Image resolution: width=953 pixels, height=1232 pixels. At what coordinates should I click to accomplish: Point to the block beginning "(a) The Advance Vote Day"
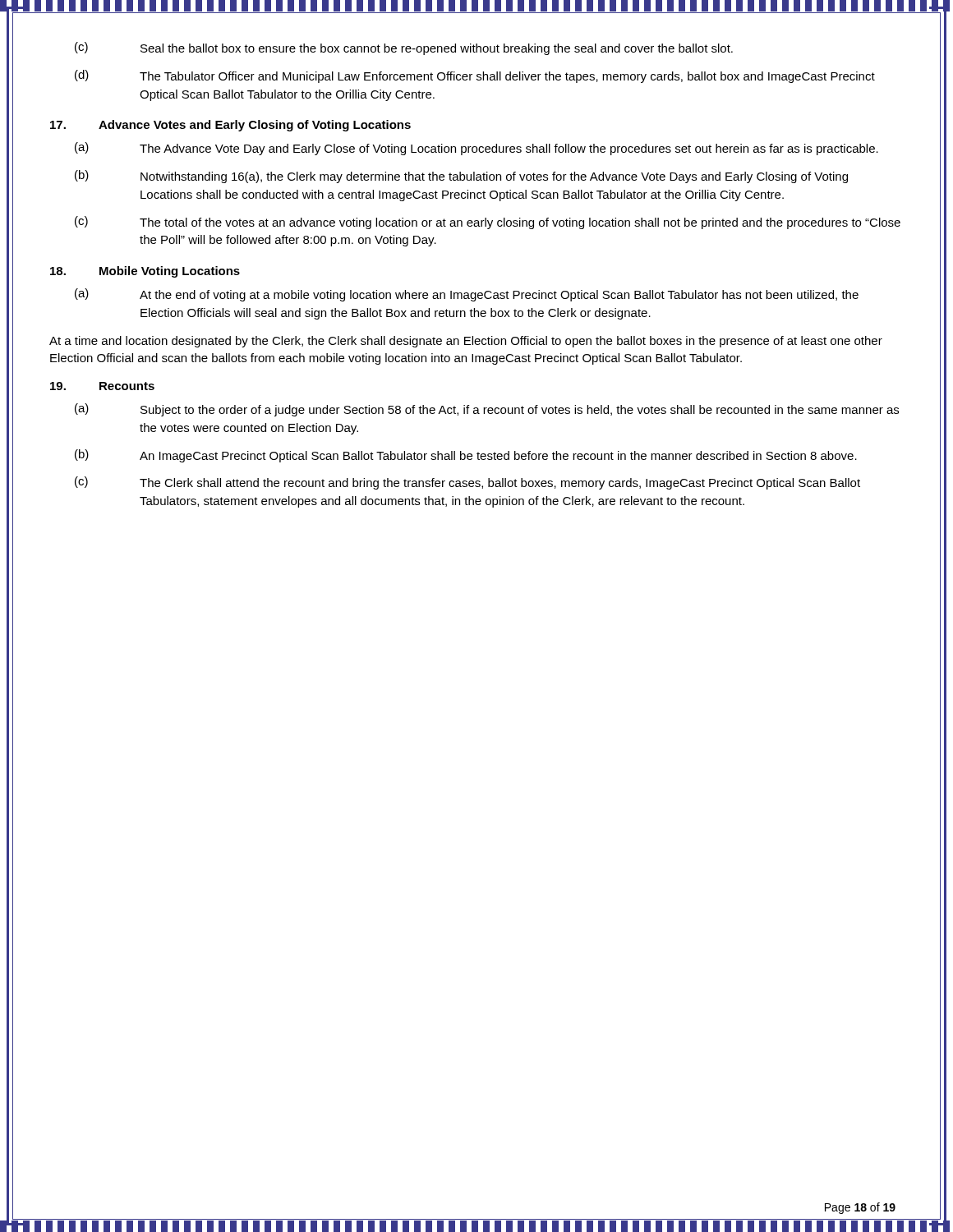(476, 149)
